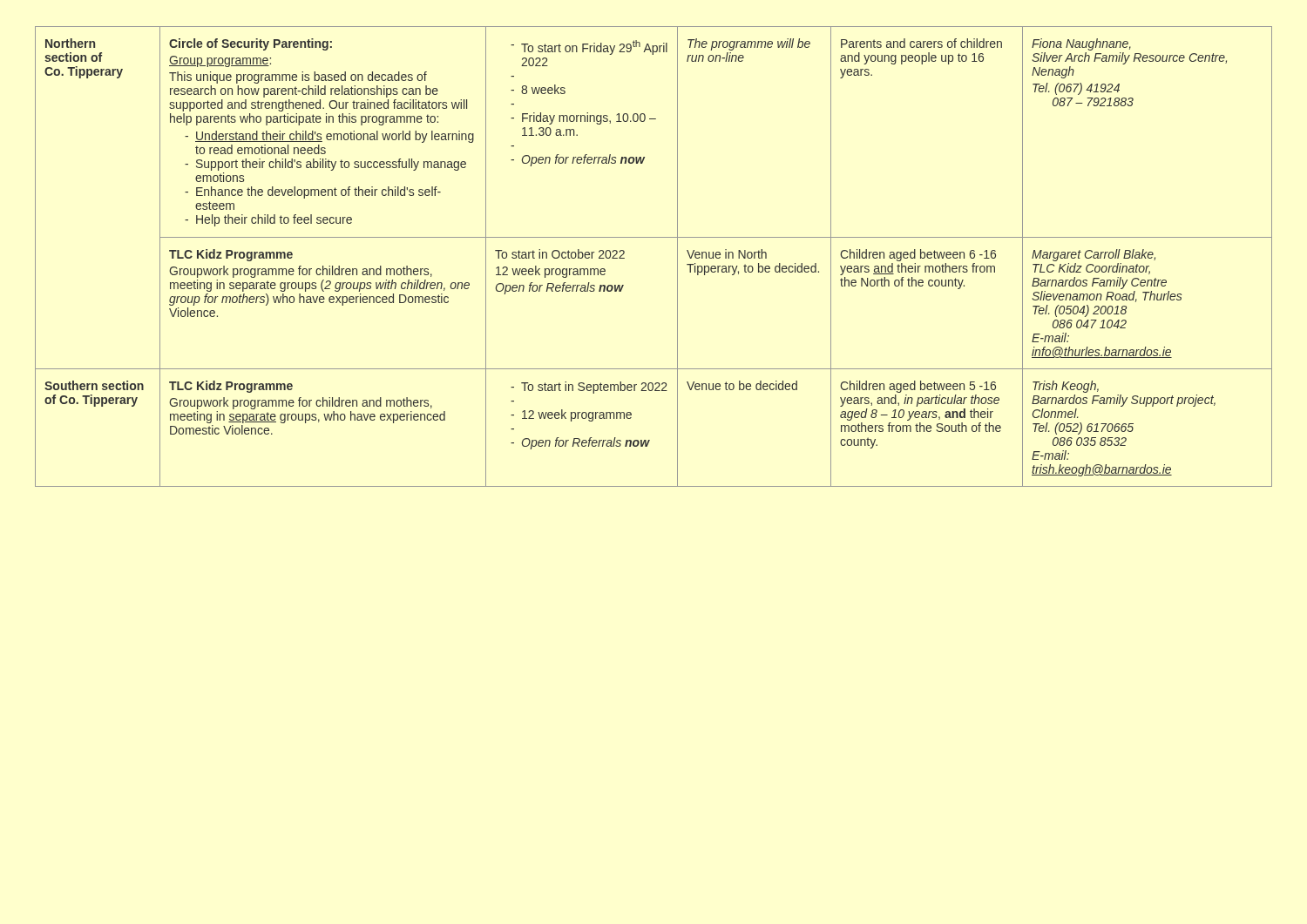This screenshot has width=1307, height=924.
Task: Select the table that reads "Fiona Naughnane, Silver Arch Family"
Action: click(654, 257)
